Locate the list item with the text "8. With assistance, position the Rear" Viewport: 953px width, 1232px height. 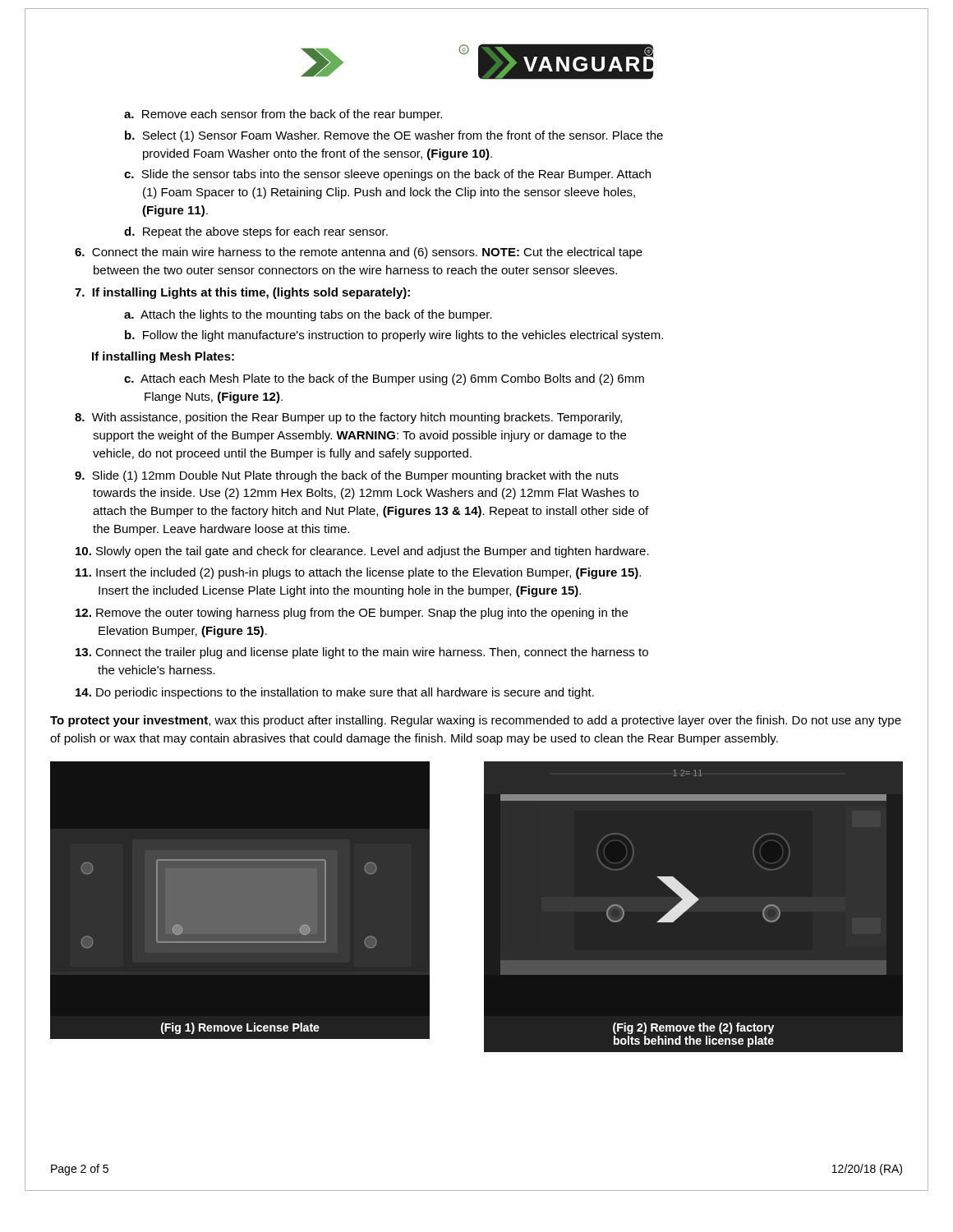point(489,436)
